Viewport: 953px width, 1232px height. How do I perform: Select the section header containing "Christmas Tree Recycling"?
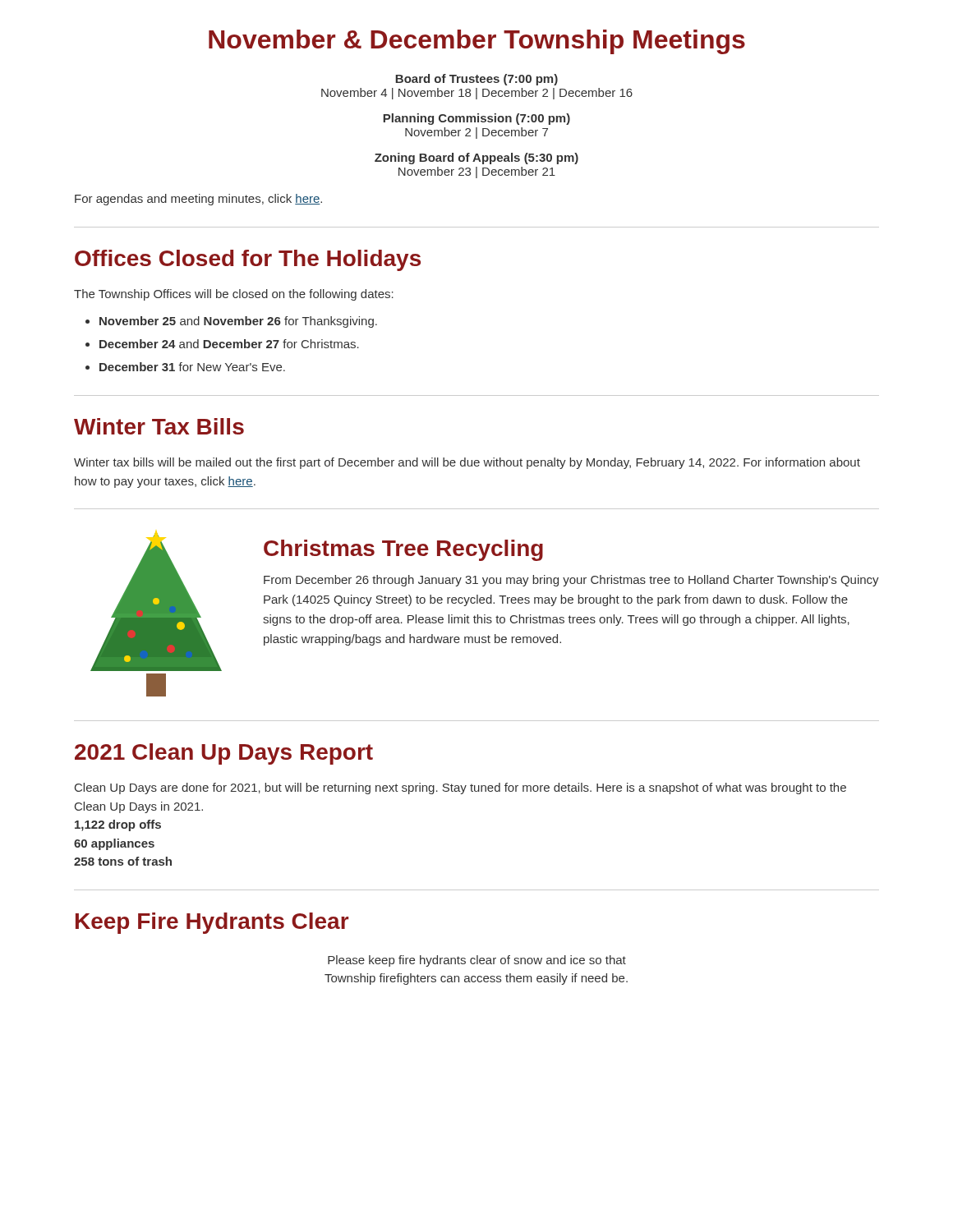[403, 550]
